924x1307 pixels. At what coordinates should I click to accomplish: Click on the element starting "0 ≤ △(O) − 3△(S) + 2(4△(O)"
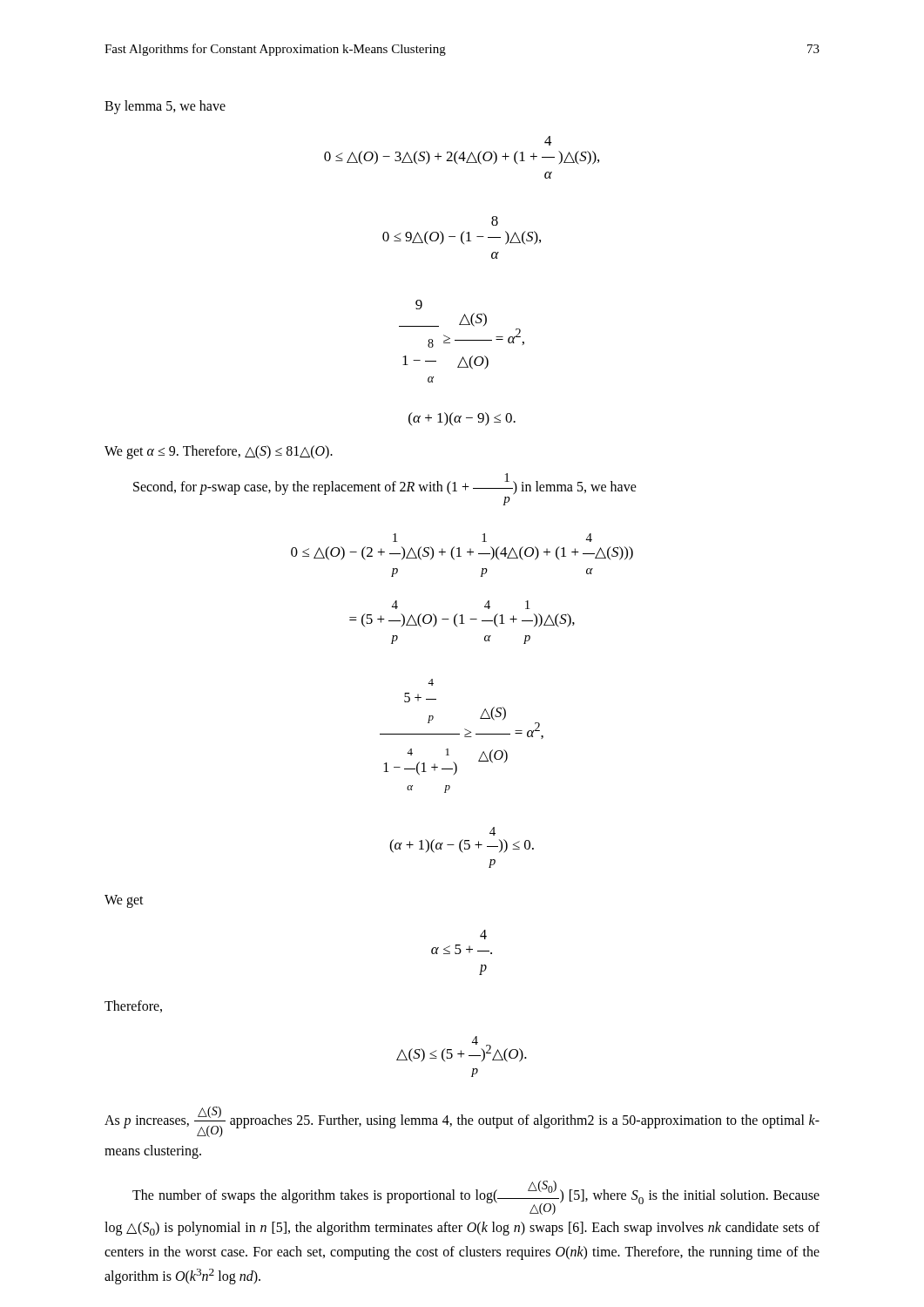tap(462, 157)
